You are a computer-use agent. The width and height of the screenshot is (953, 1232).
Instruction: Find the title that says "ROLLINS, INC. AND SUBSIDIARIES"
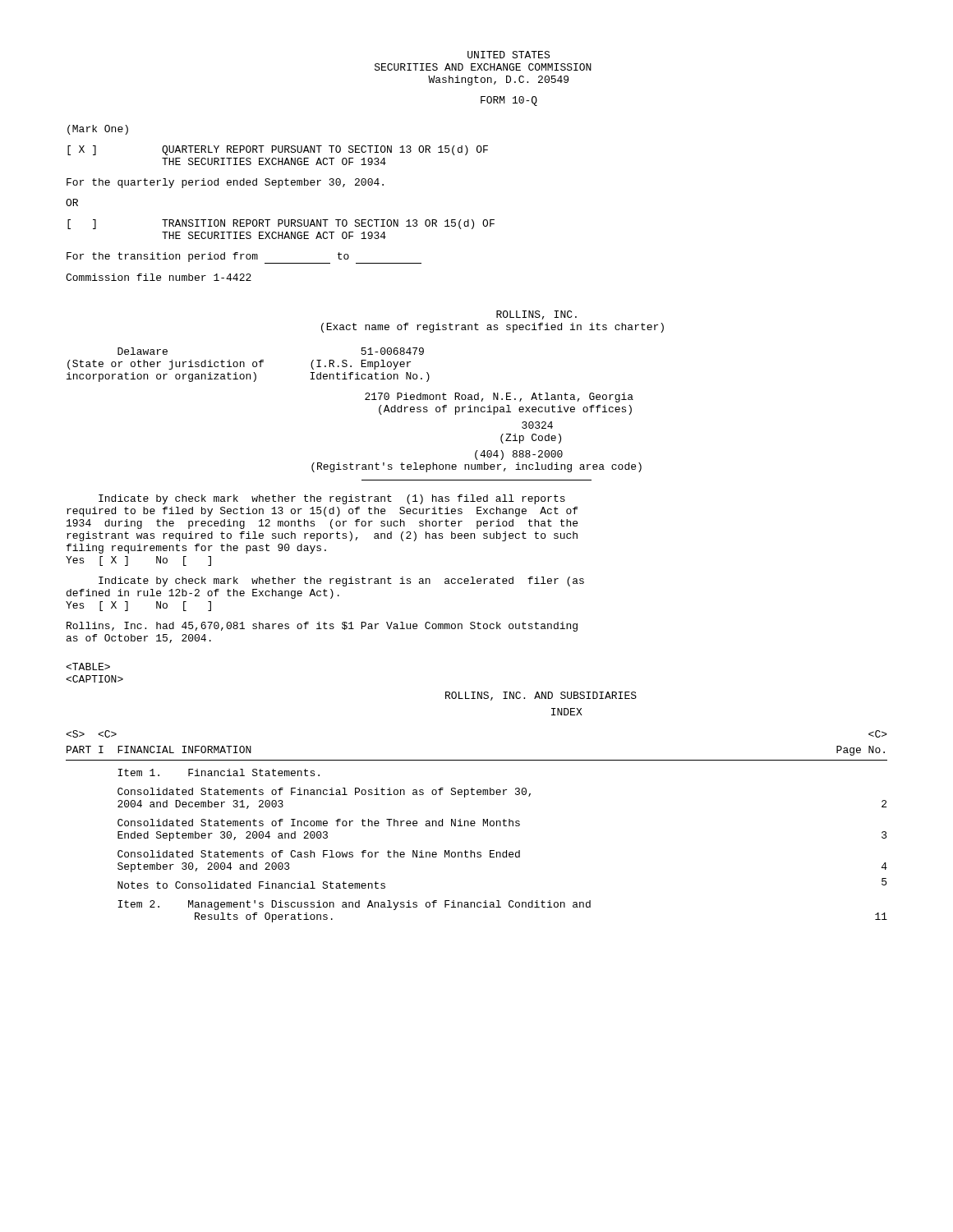[476, 696]
